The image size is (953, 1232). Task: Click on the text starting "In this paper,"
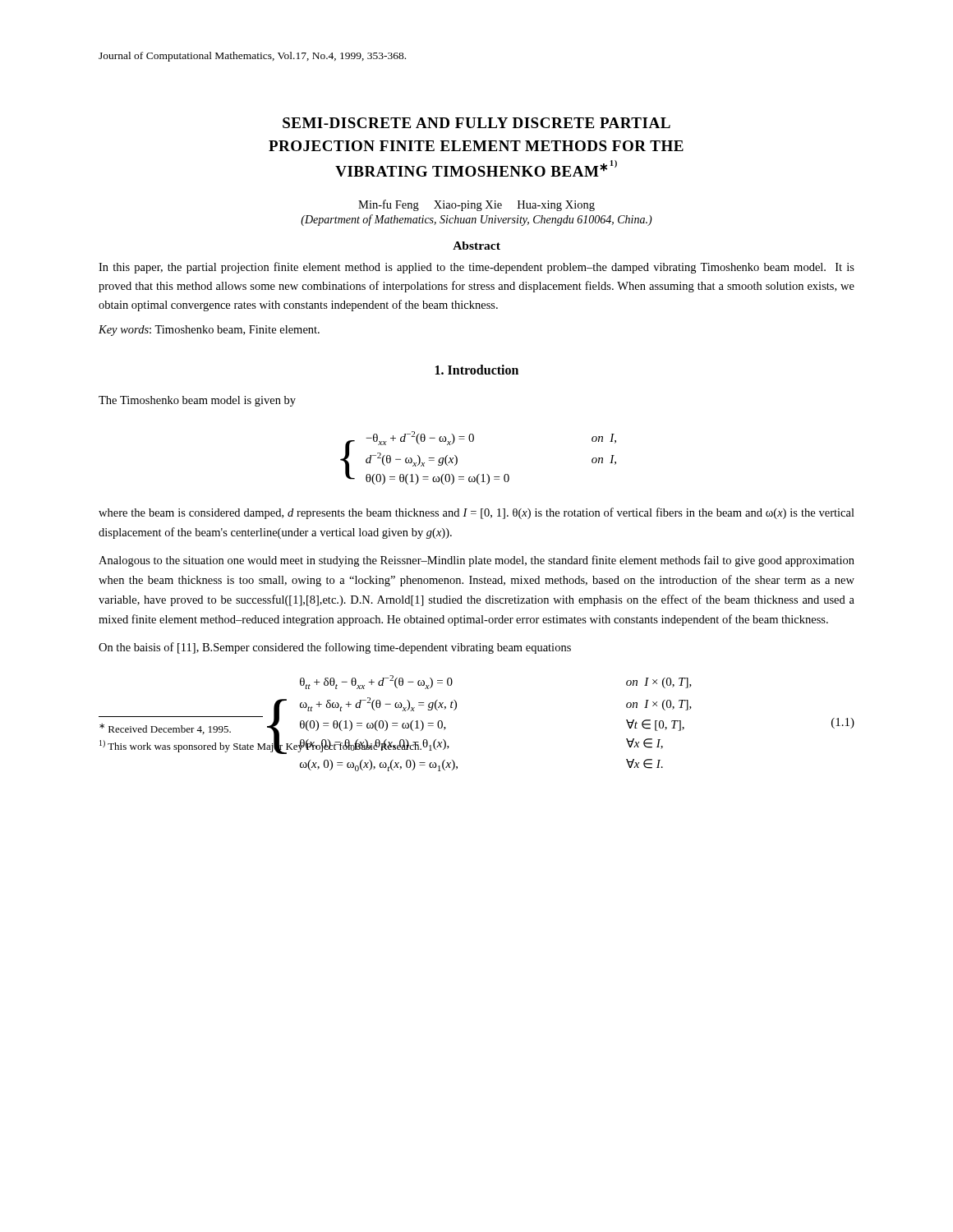(x=476, y=286)
